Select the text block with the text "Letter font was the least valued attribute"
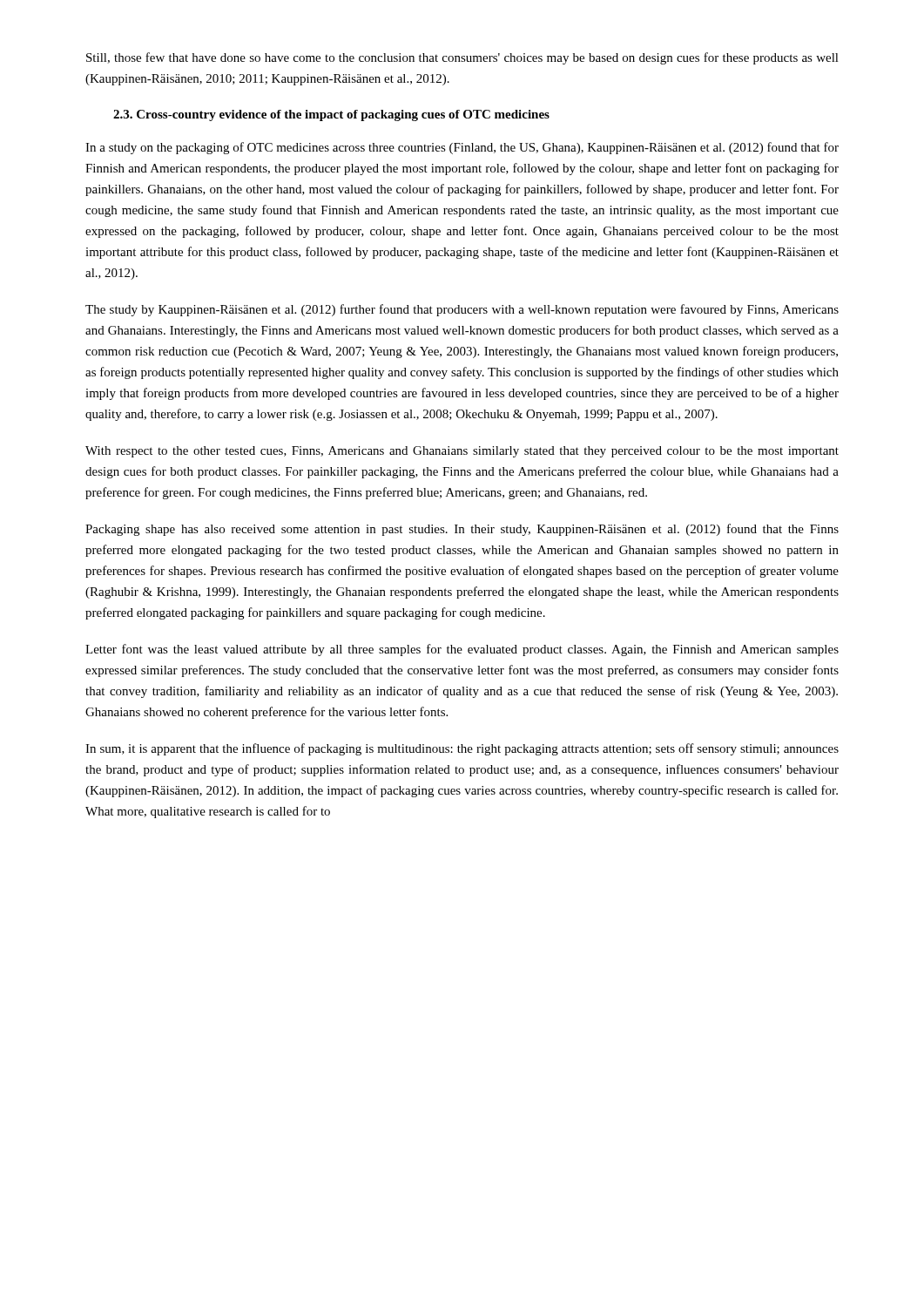Screen dimensions: 1307x924 click(462, 680)
